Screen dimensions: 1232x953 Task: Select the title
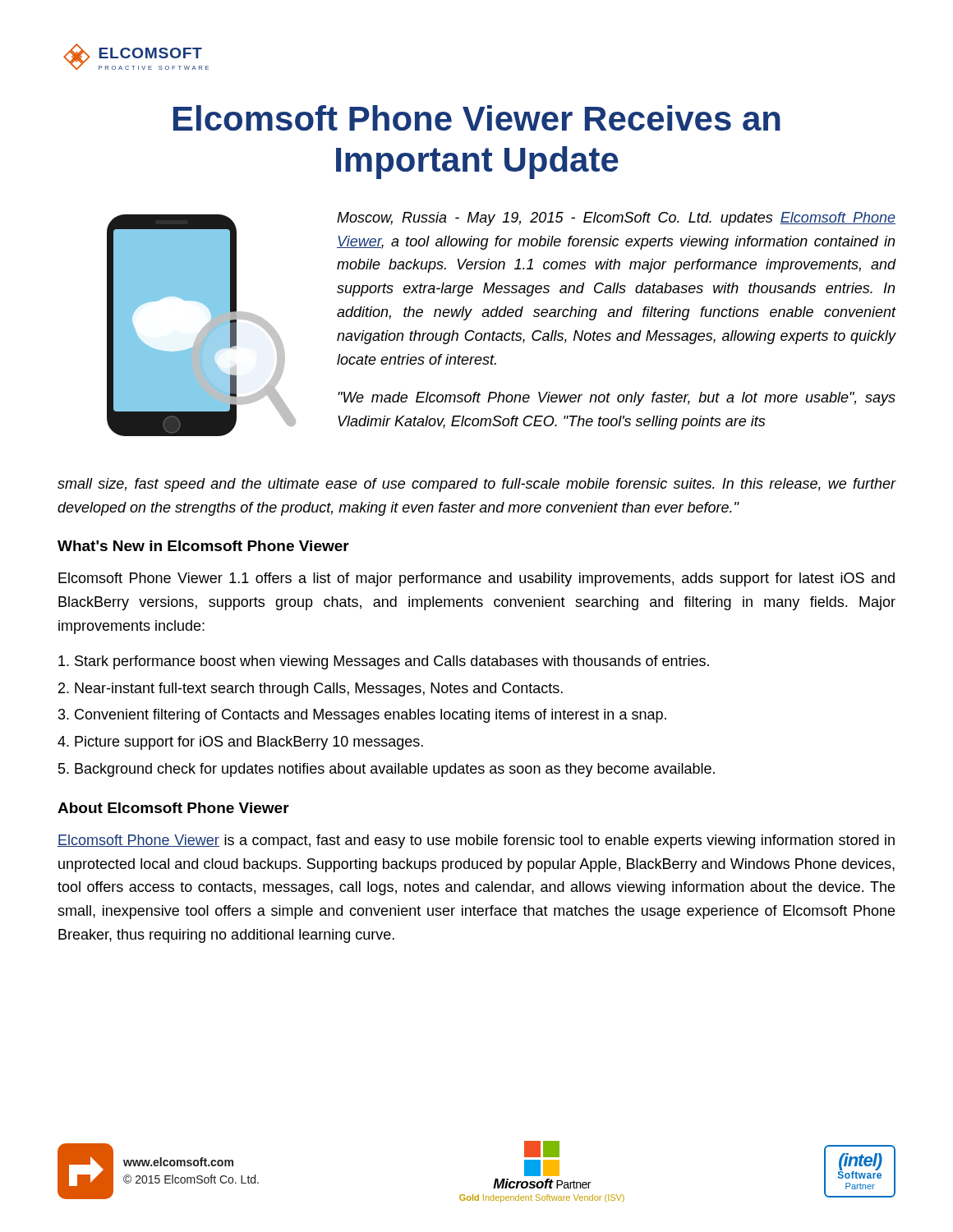coord(476,139)
